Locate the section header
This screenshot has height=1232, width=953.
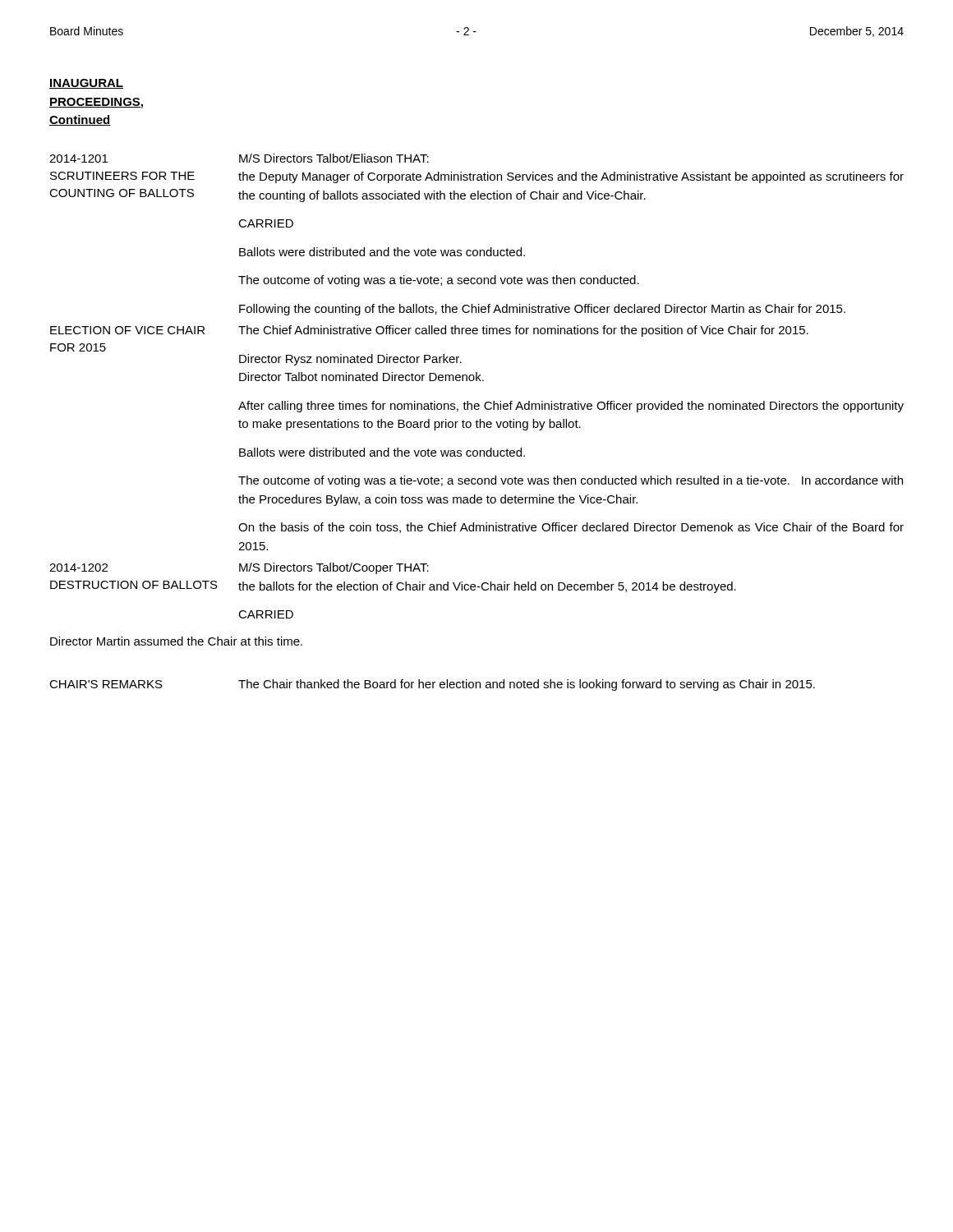[476, 102]
